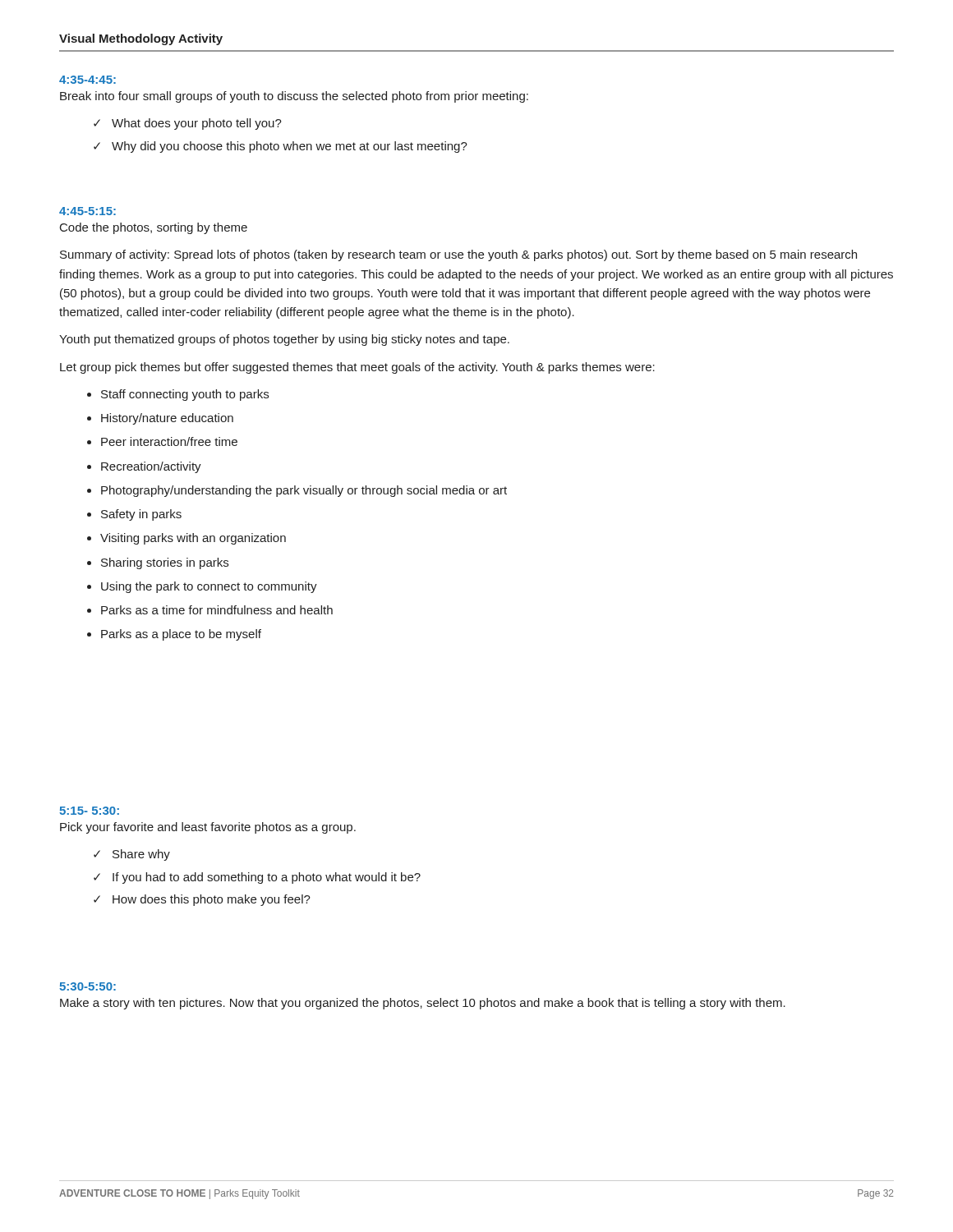This screenshot has width=953, height=1232.
Task: Find the list item that reads "Parks as a place"
Action: (181, 634)
